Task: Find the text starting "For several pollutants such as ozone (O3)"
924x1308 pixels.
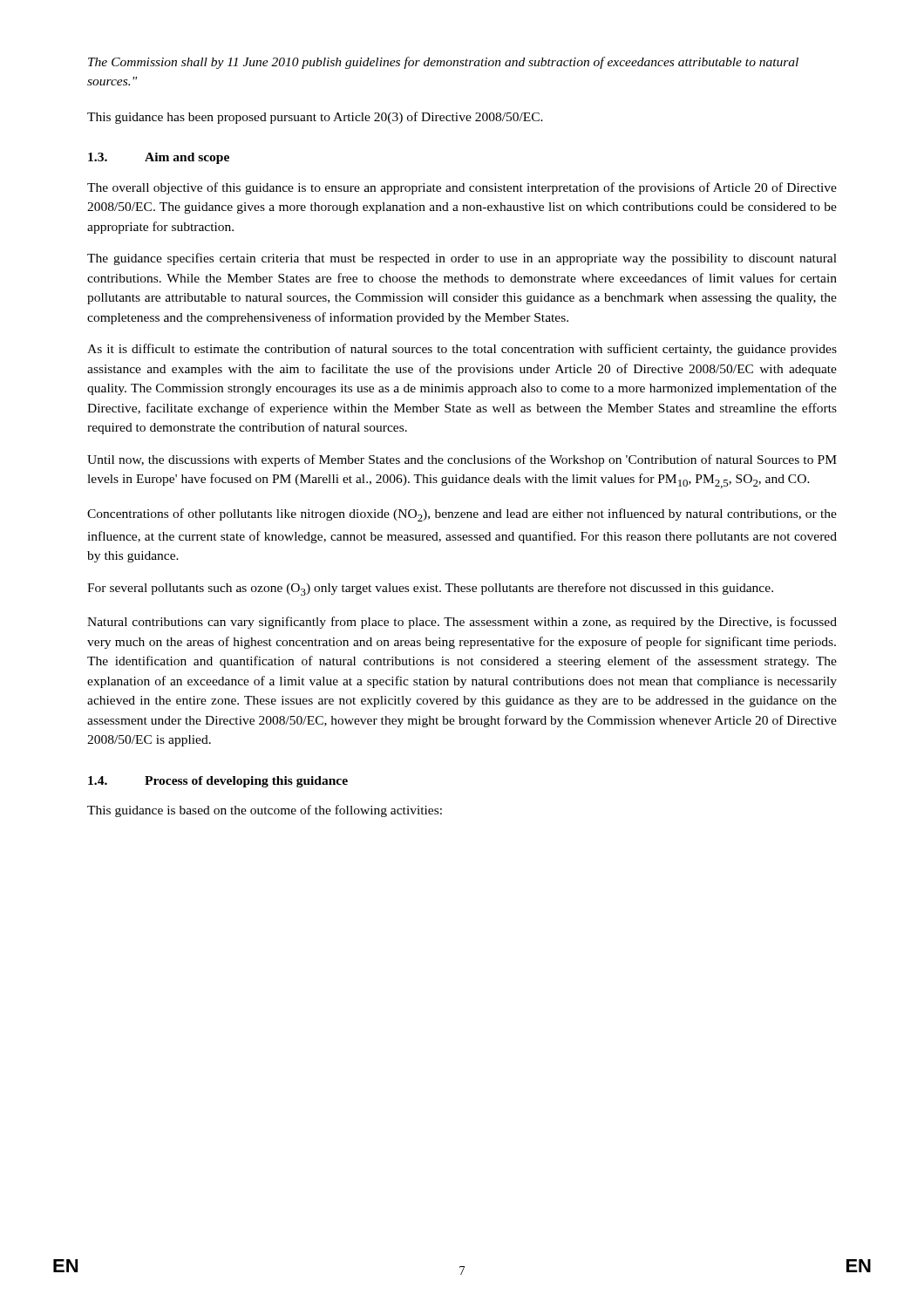Action: point(431,589)
